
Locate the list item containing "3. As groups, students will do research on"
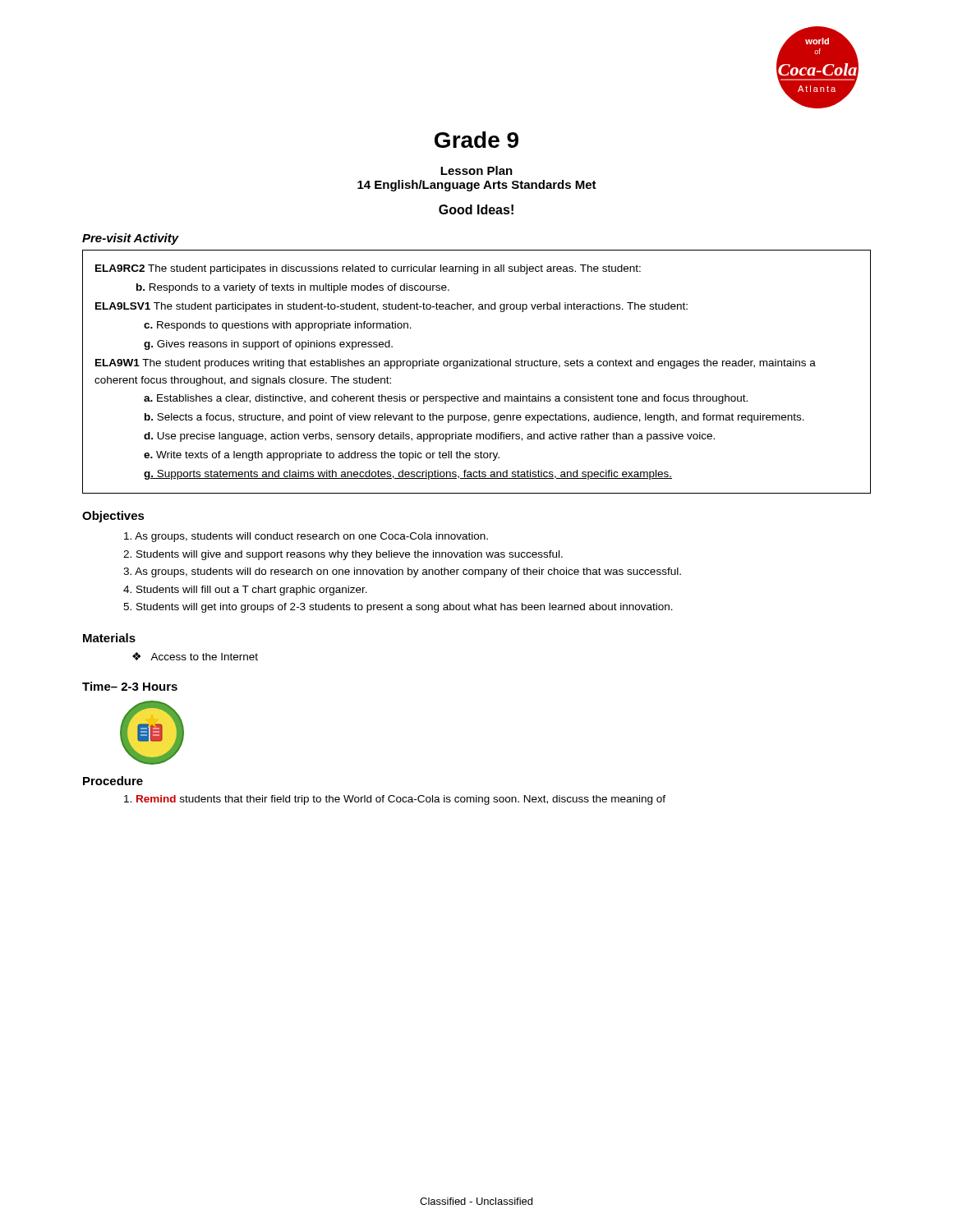coord(402,571)
